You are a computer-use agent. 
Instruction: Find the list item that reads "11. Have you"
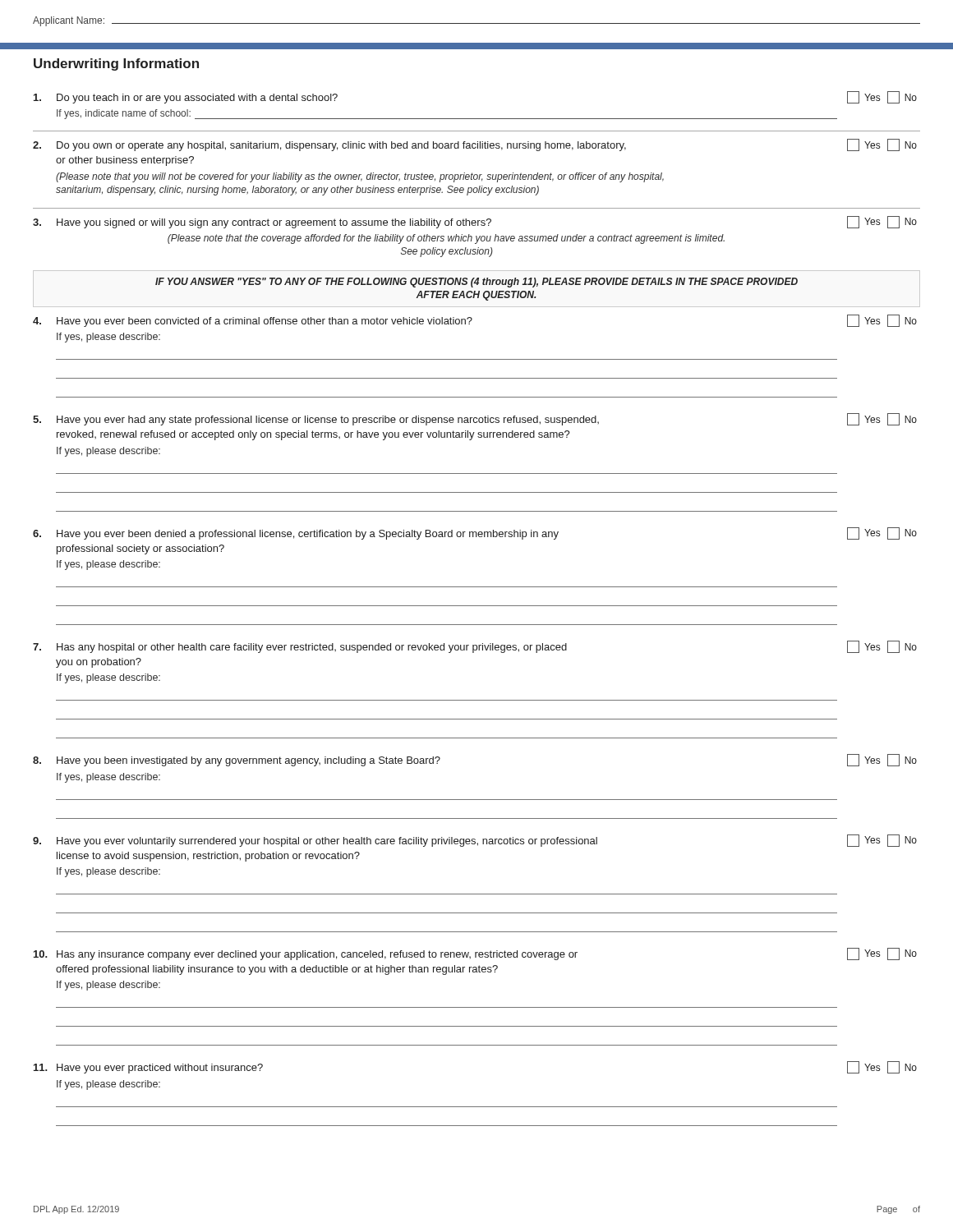(x=476, y=1095)
